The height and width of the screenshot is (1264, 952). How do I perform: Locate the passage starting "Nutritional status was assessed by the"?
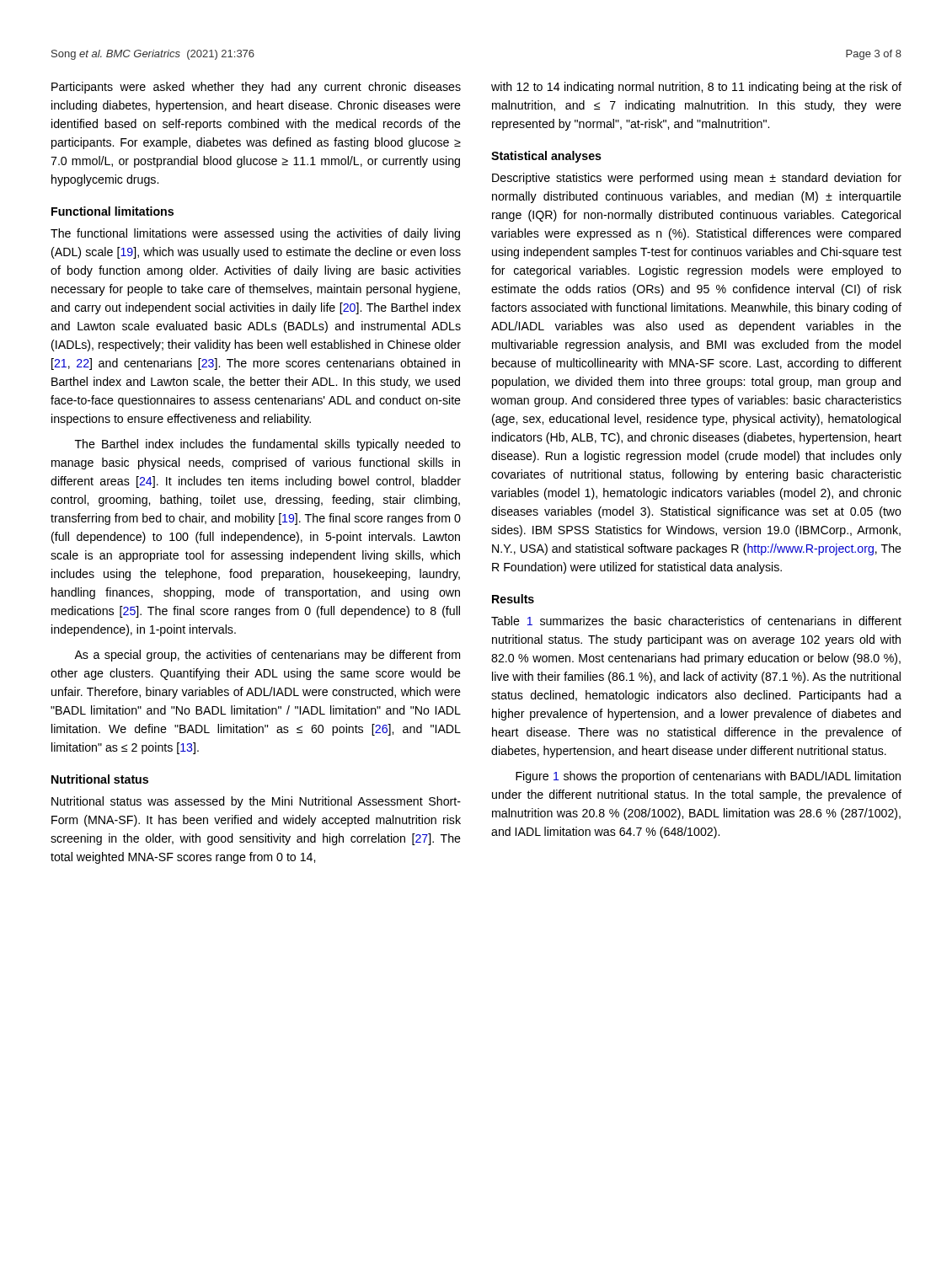pos(256,829)
